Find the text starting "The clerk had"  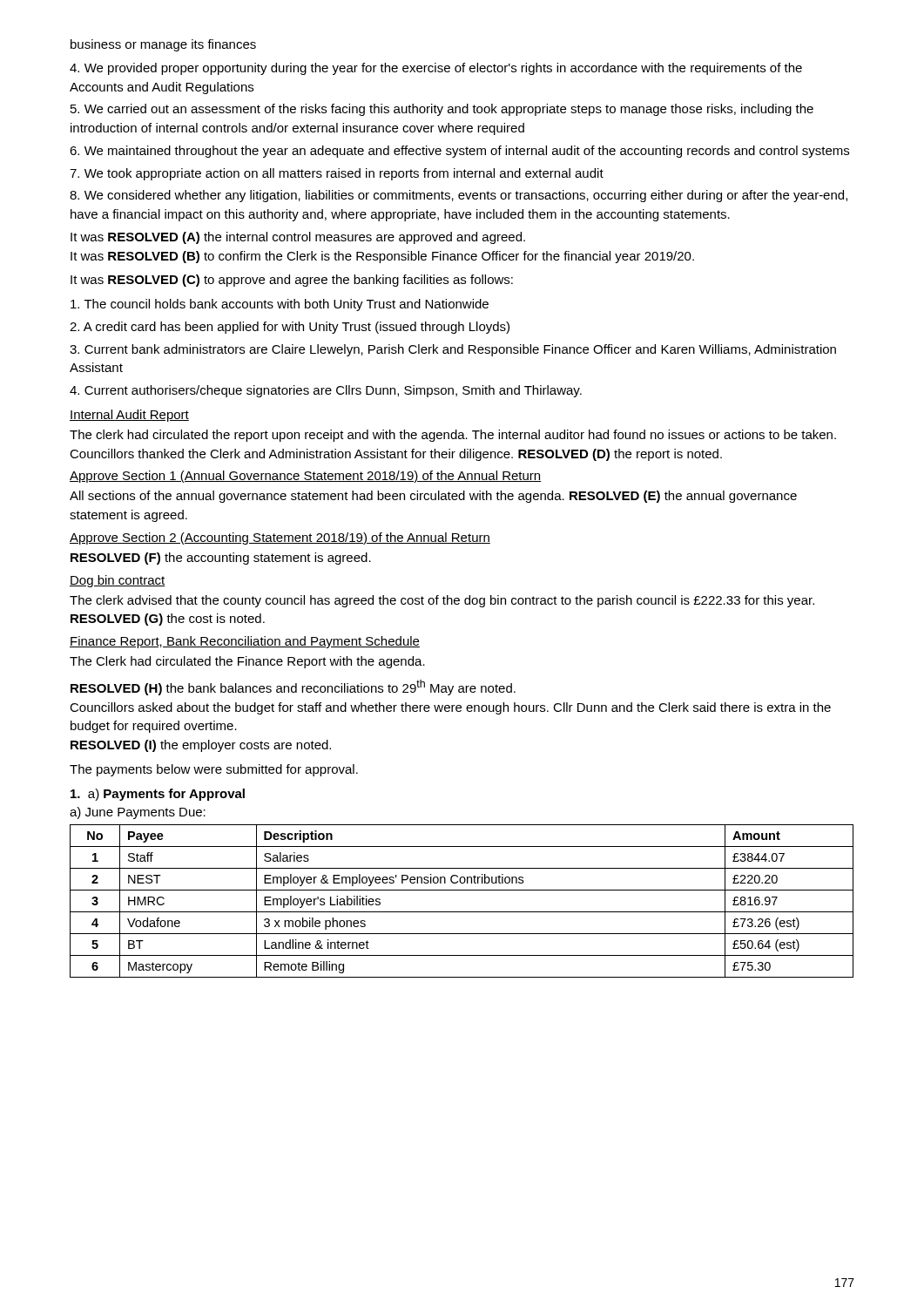pos(453,444)
